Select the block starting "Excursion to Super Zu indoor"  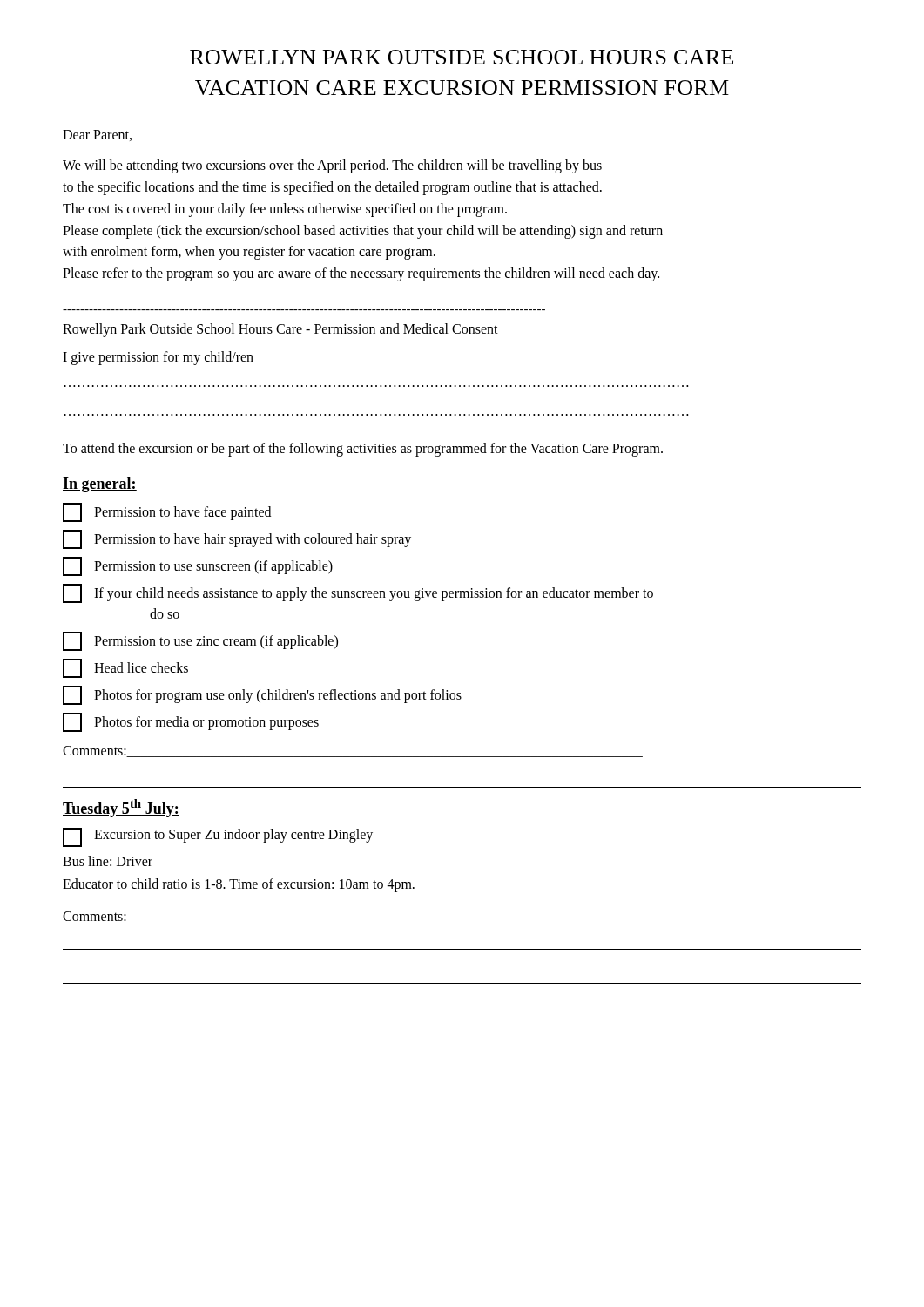tap(218, 837)
